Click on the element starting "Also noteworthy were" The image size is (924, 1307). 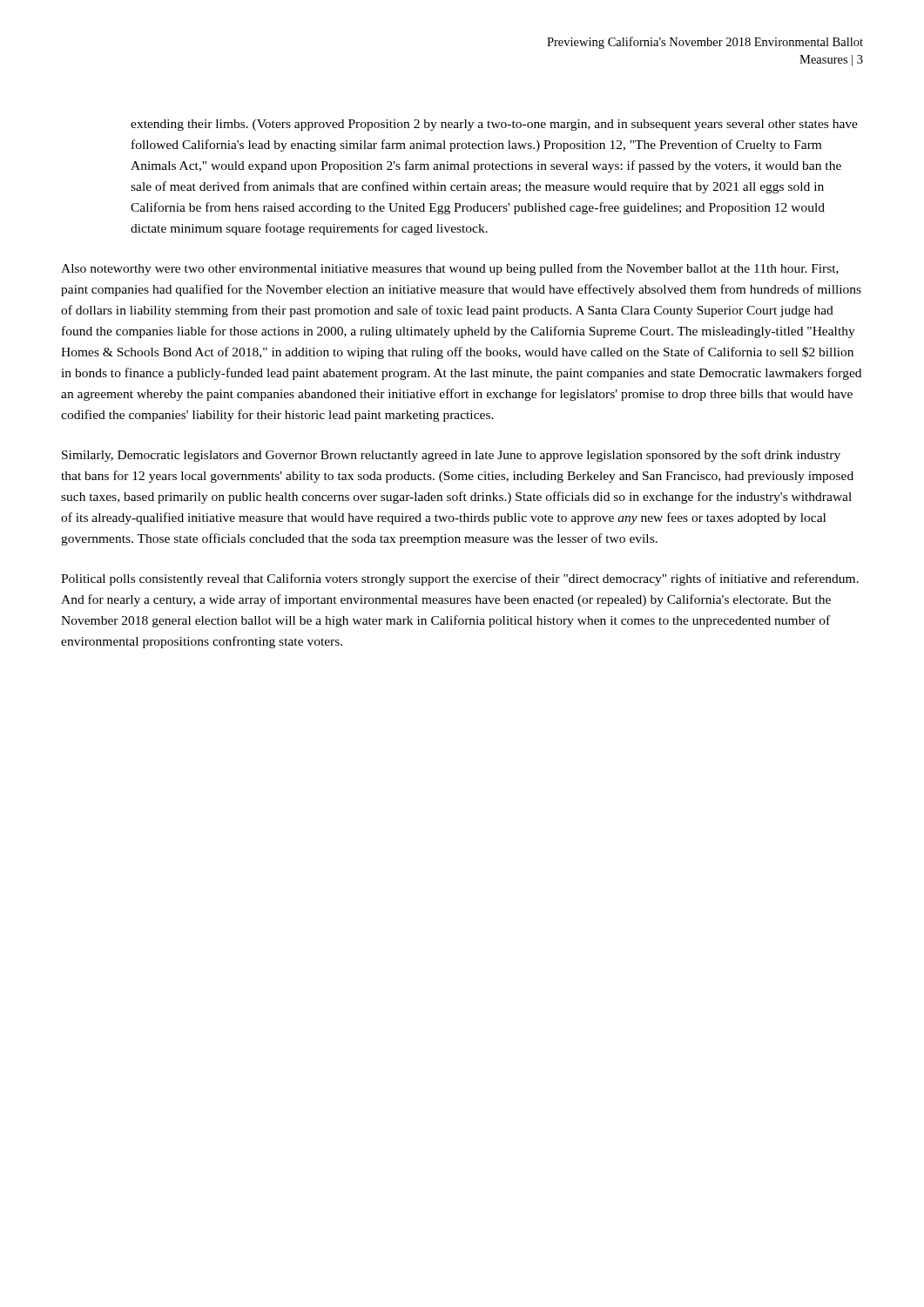[x=462, y=342]
